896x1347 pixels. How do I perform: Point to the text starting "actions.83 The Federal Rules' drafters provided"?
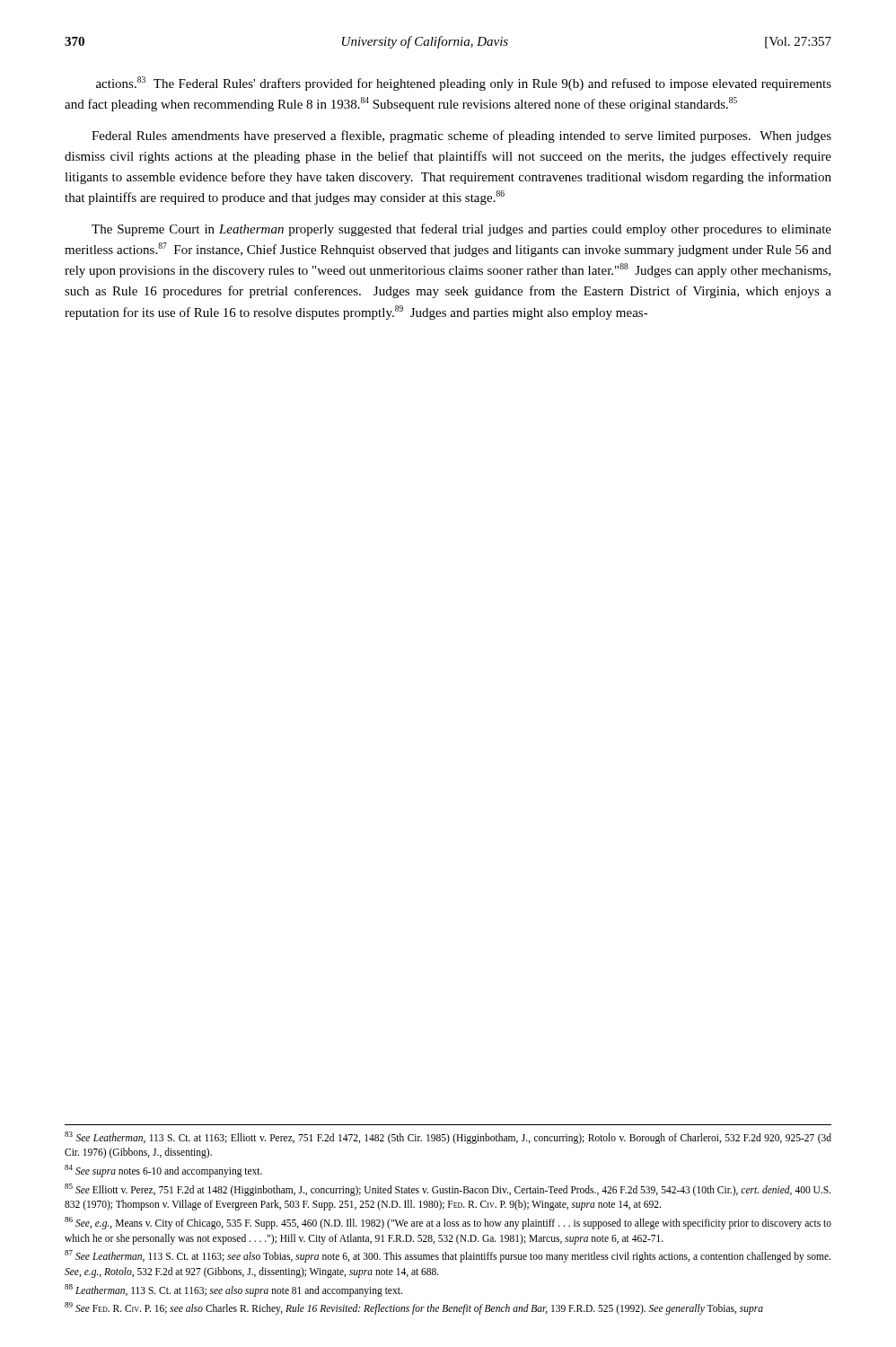point(448,198)
